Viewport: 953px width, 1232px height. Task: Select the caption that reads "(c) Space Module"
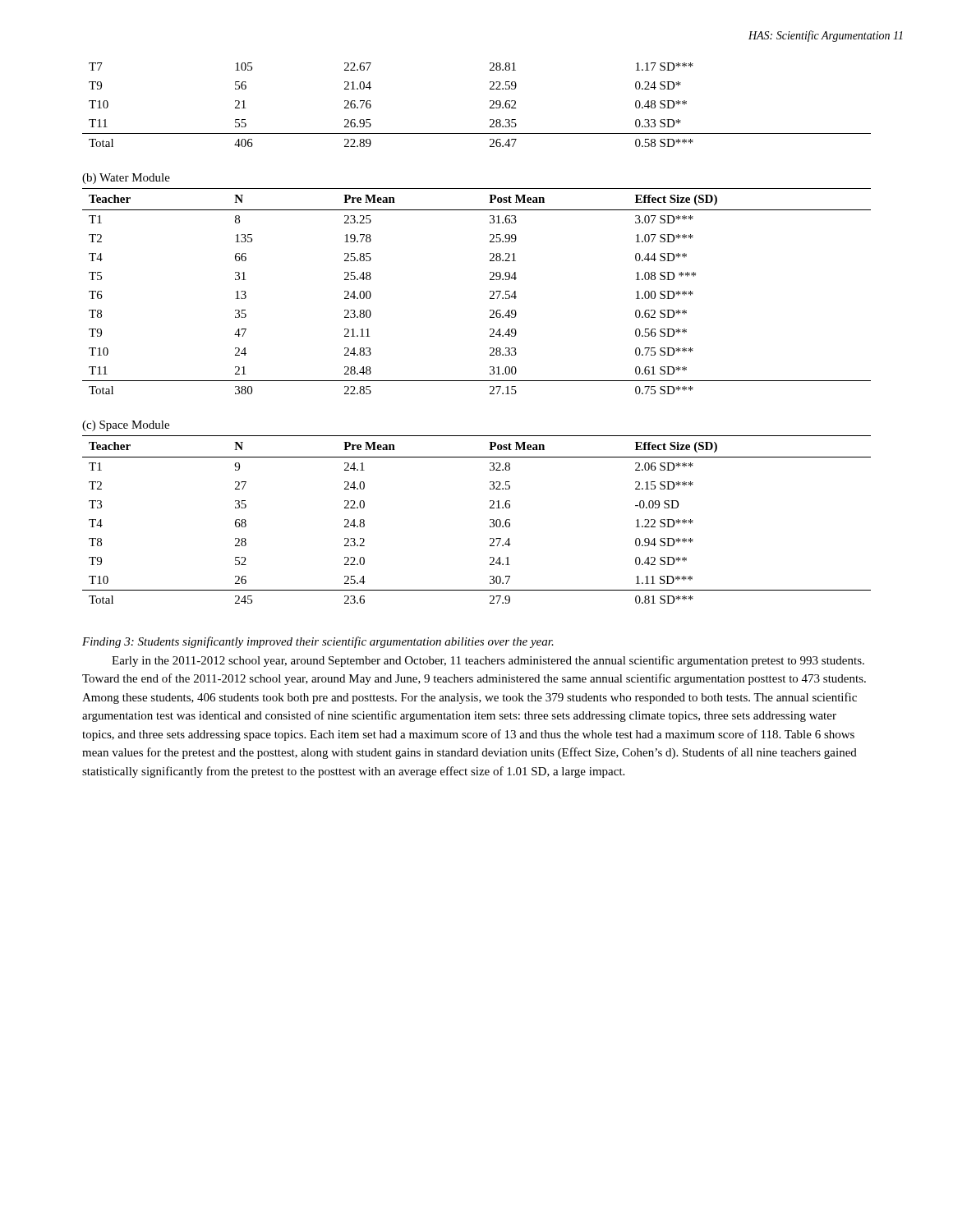pyautogui.click(x=126, y=425)
